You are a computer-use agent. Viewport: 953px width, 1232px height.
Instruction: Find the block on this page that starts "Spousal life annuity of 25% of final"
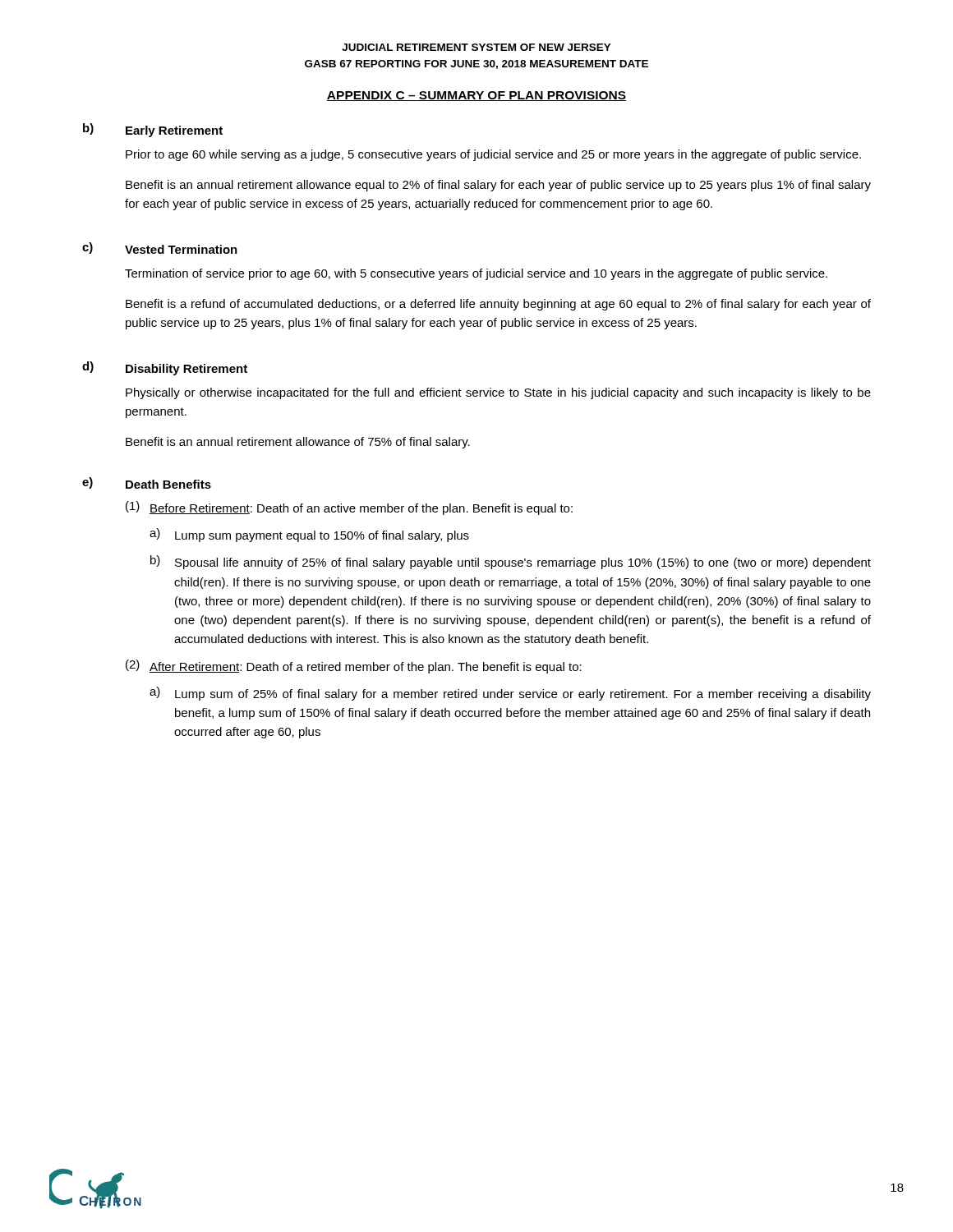(523, 601)
